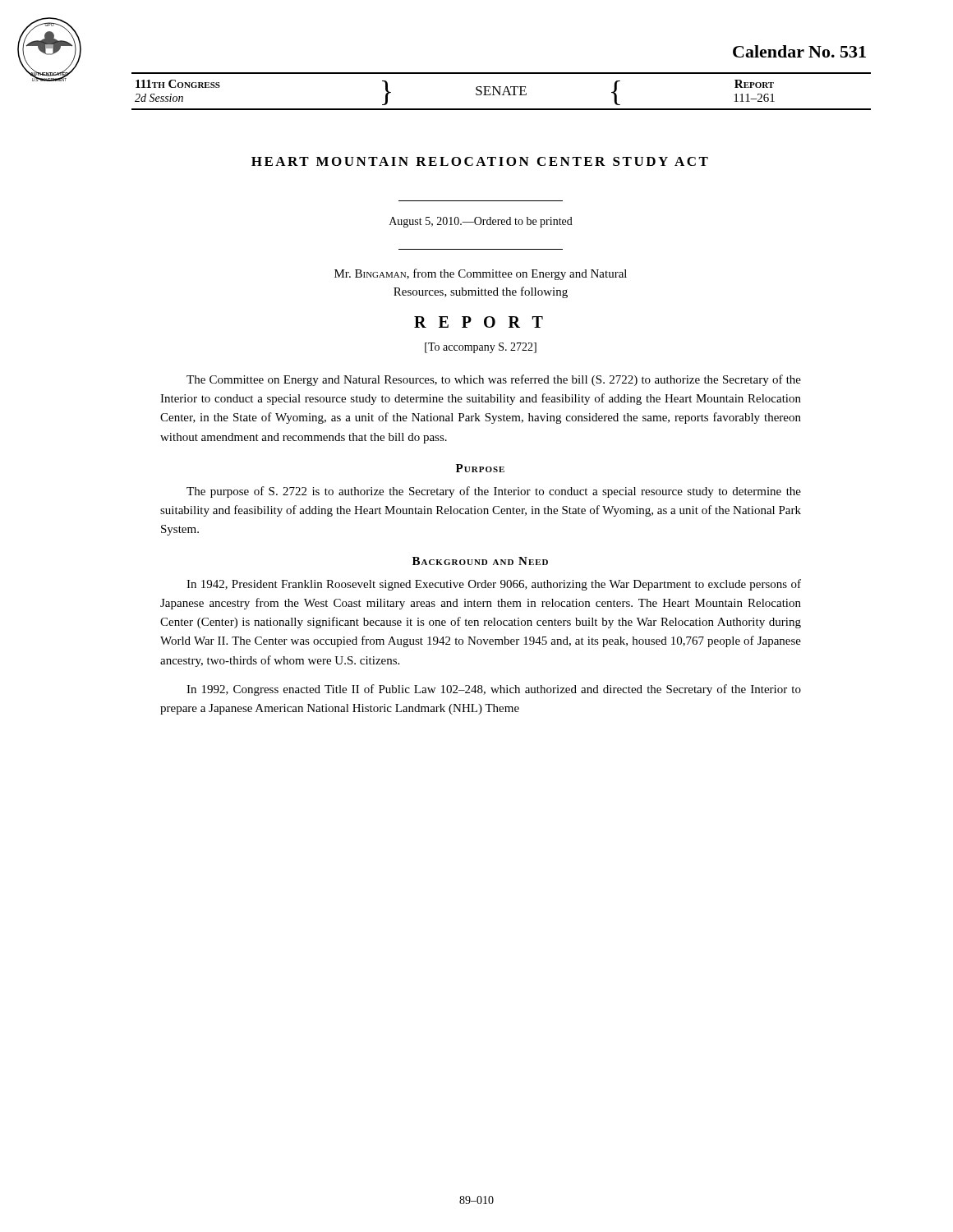953x1232 pixels.
Task: Locate the table with the text "Report 111–261"
Action: tap(501, 91)
